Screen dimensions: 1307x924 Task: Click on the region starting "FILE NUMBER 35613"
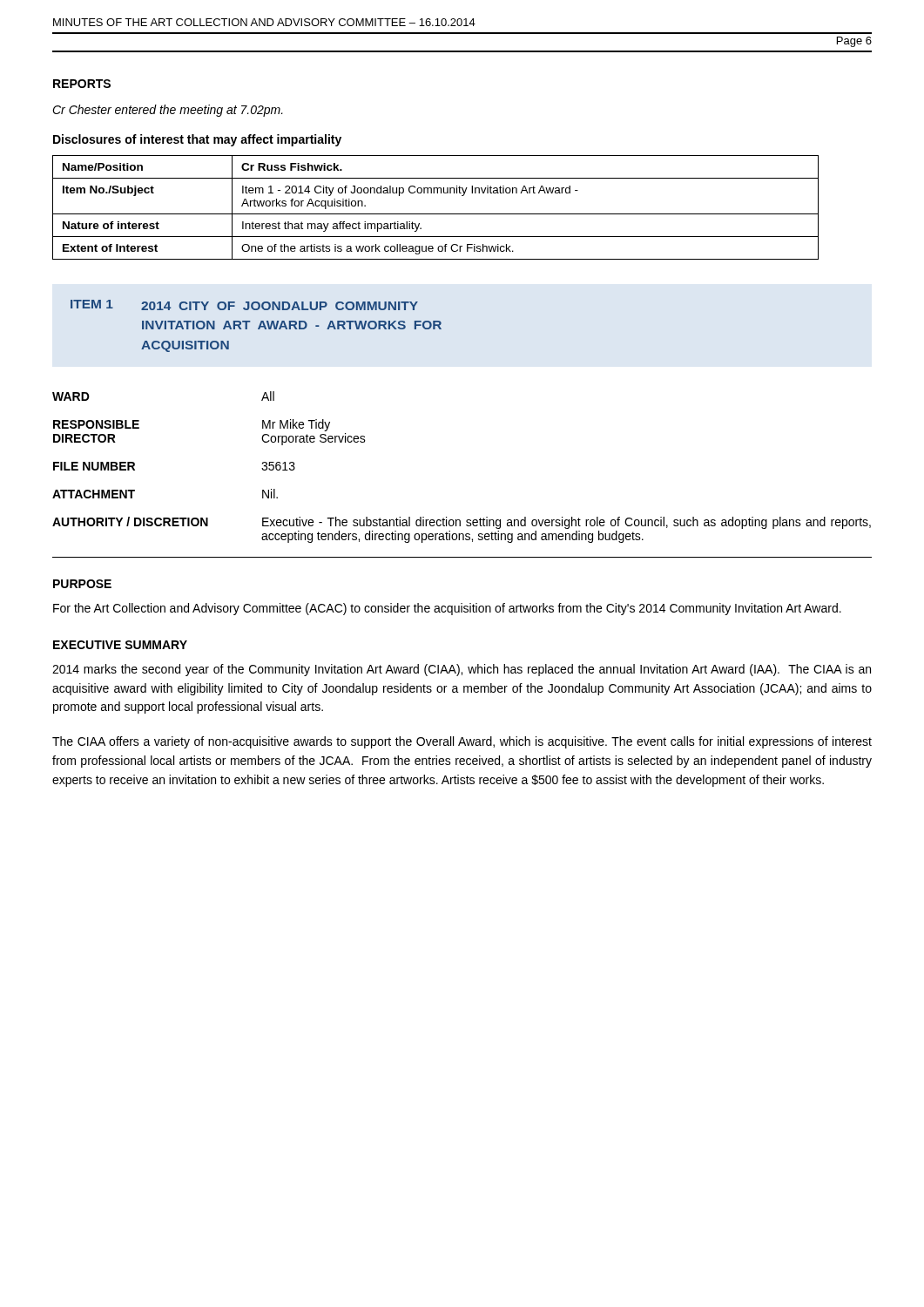97,466
